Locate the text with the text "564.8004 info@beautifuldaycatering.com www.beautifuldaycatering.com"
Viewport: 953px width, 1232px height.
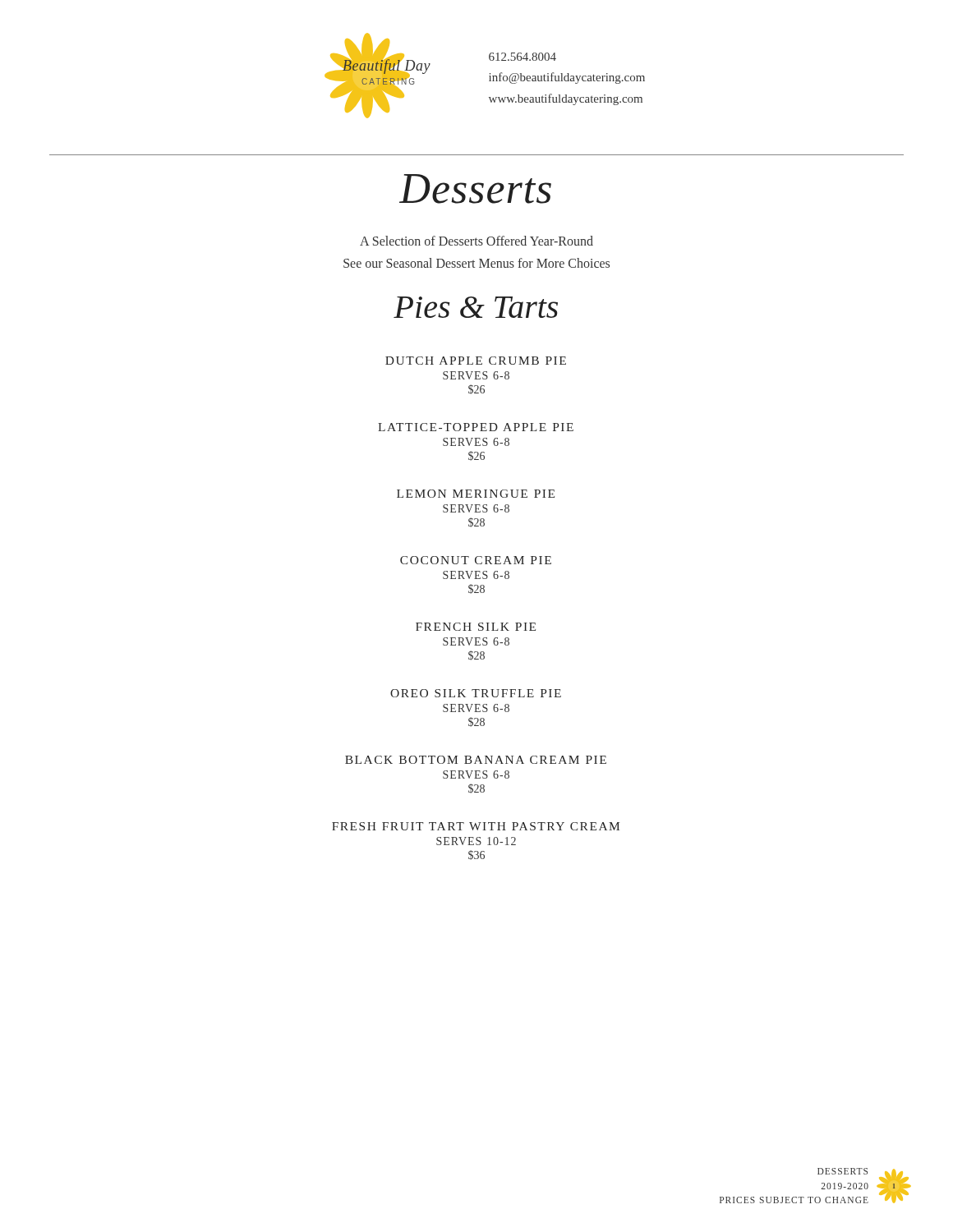click(x=567, y=77)
